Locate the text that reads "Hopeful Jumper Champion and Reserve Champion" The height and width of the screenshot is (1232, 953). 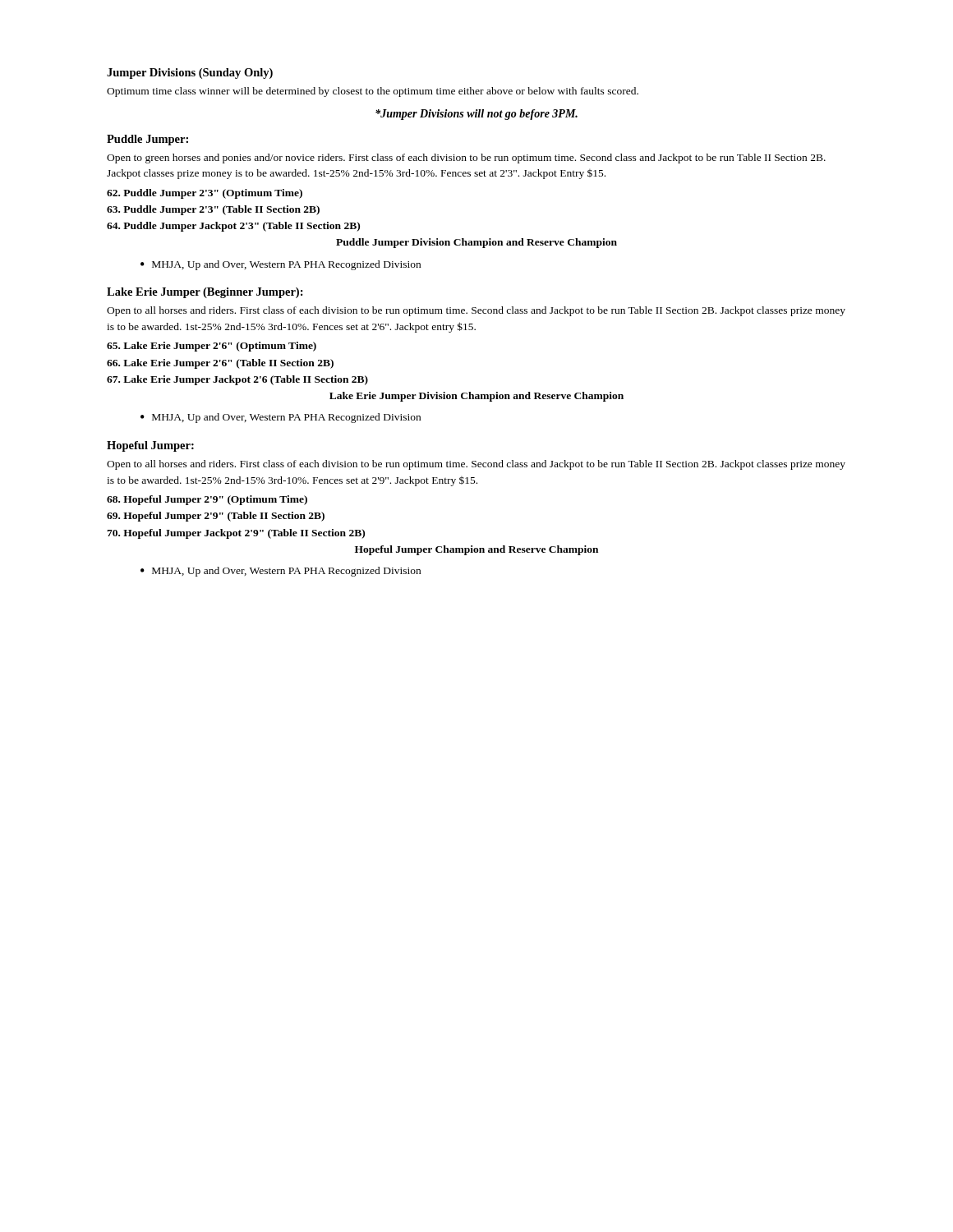coord(476,549)
